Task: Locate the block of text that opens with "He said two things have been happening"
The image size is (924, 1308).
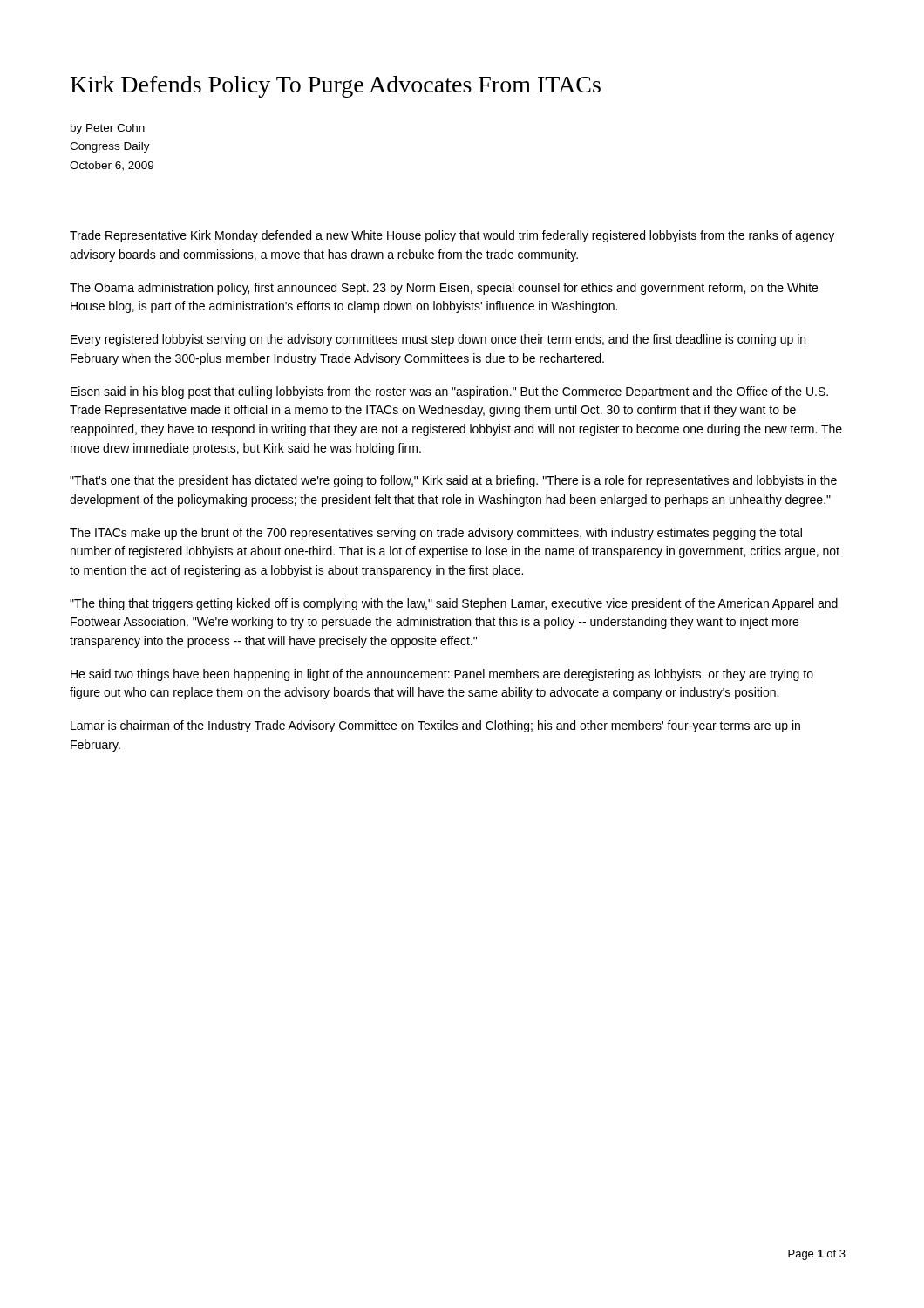Action: tap(442, 683)
